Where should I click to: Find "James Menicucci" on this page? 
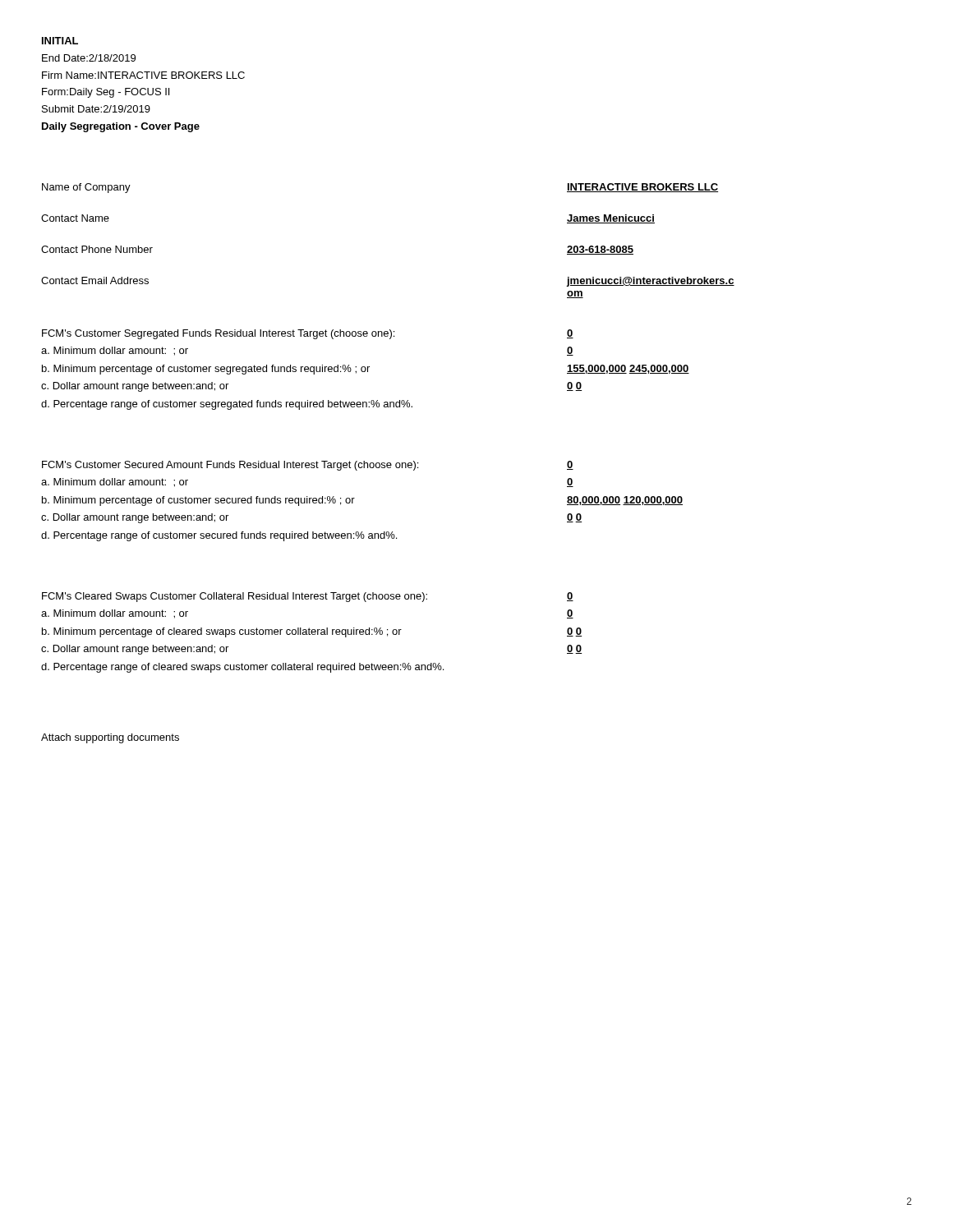click(x=611, y=218)
